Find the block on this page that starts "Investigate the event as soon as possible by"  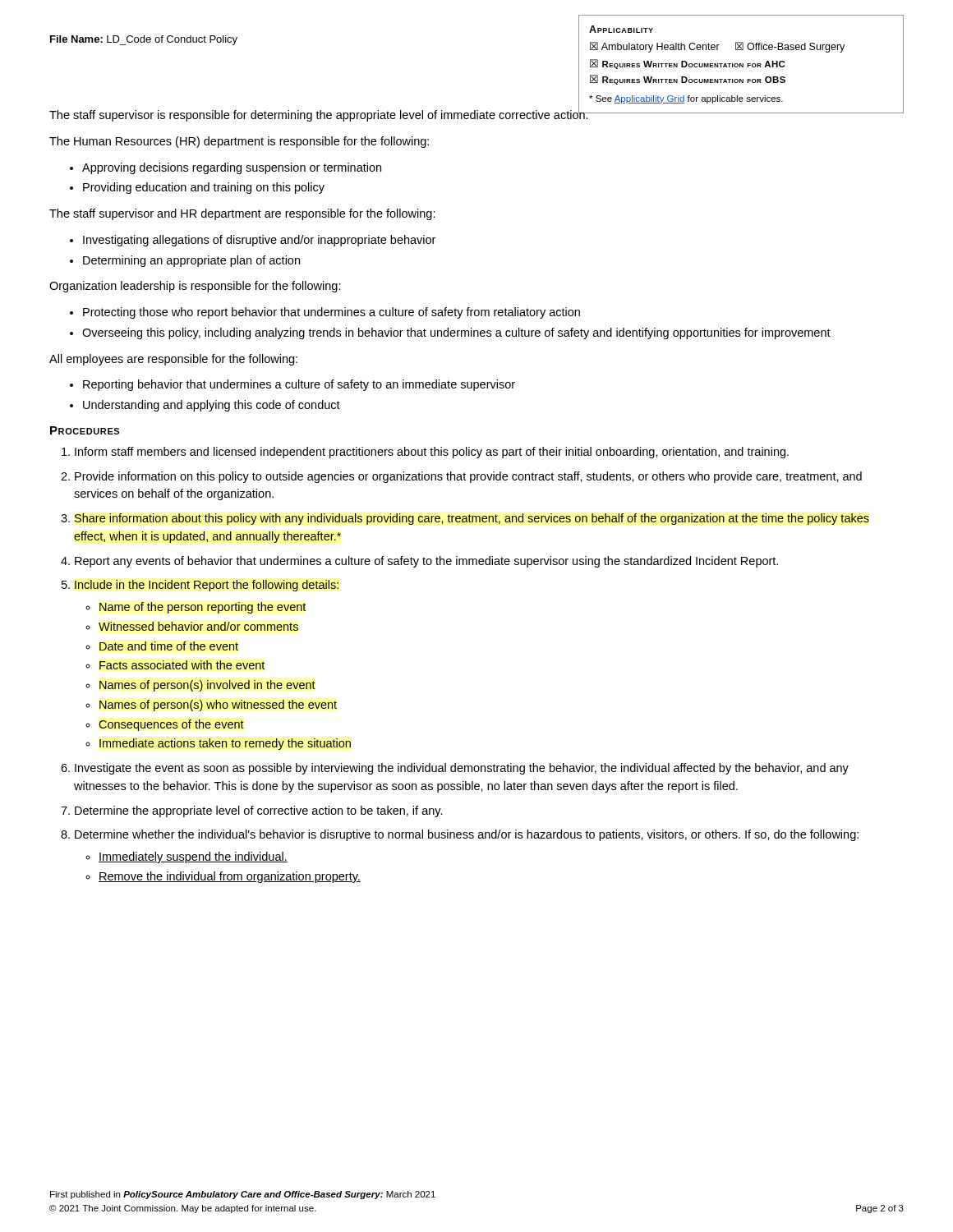pos(461,777)
